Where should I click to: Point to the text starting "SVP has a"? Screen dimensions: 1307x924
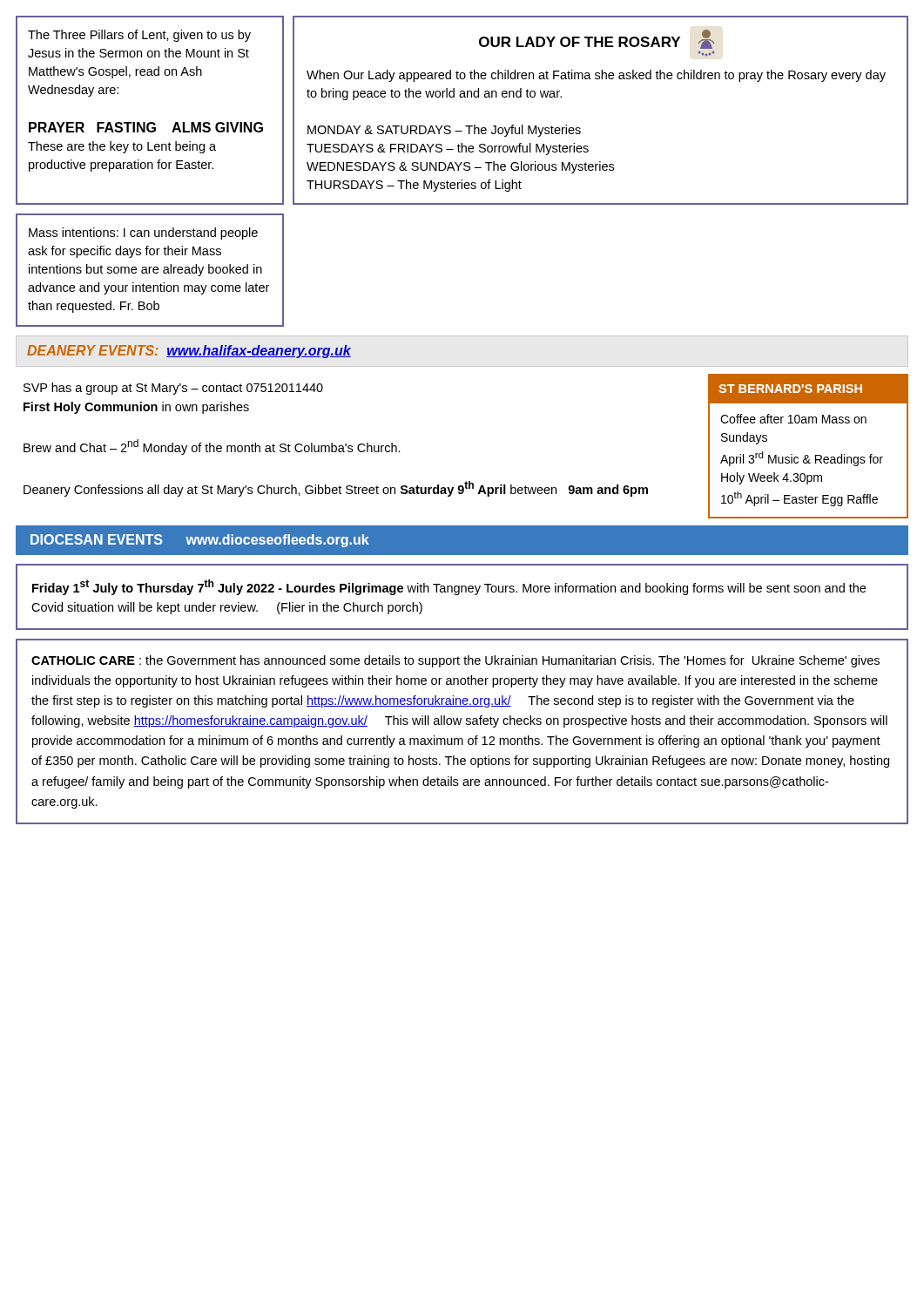point(336,439)
